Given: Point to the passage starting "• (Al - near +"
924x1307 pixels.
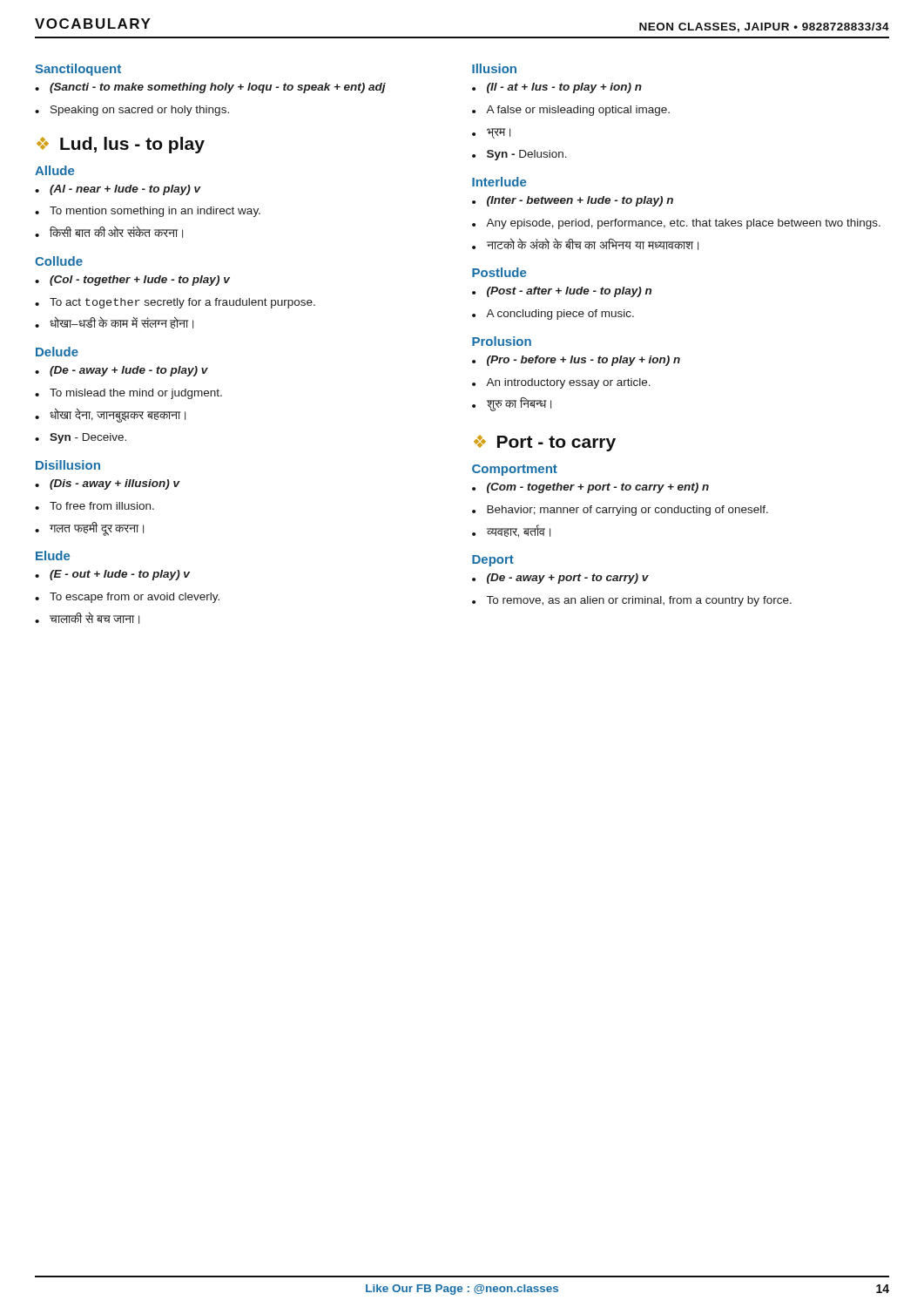Looking at the screenshot, I should tap(118, 190).
